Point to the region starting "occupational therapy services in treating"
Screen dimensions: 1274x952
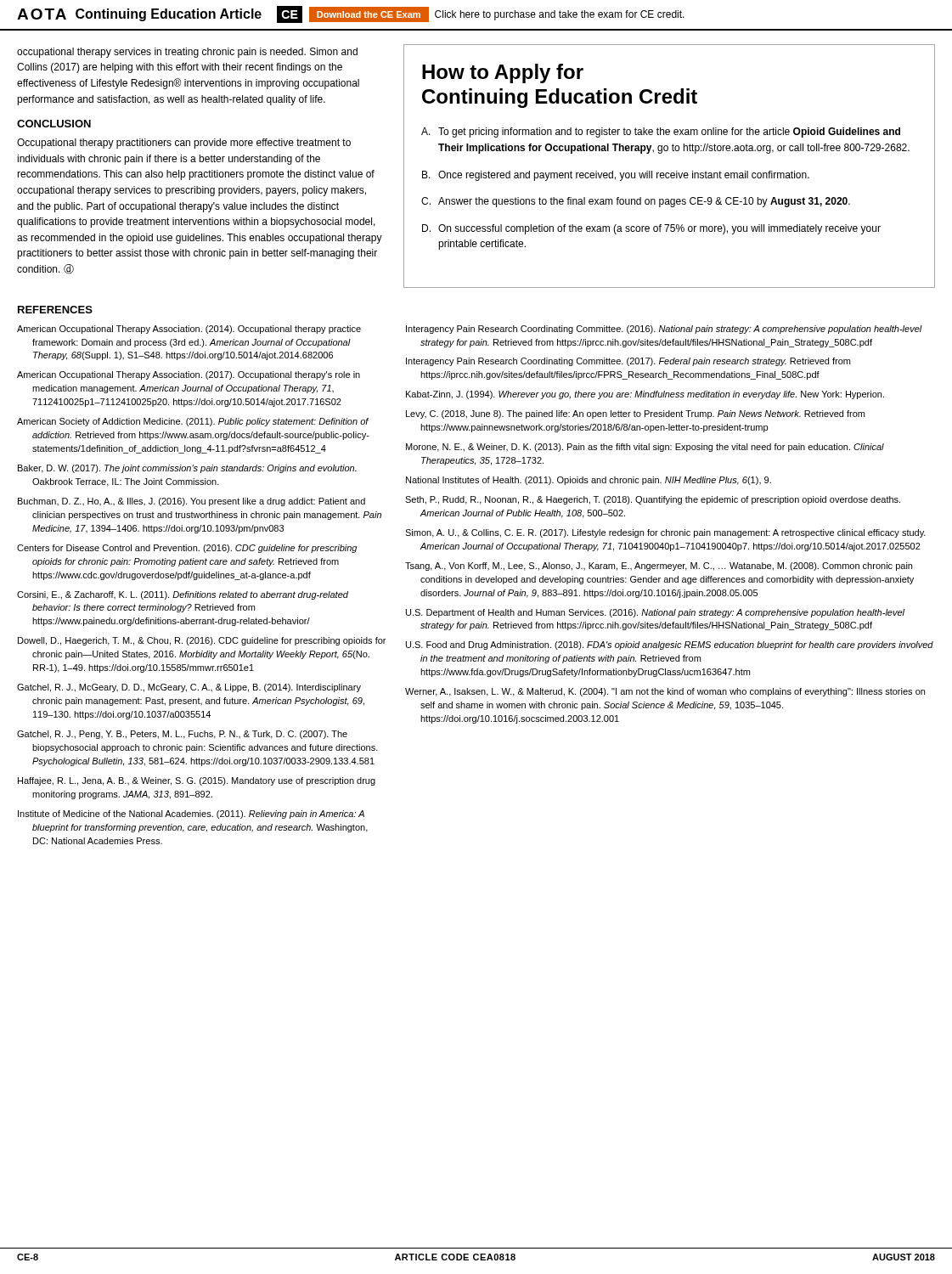[188, 75]
